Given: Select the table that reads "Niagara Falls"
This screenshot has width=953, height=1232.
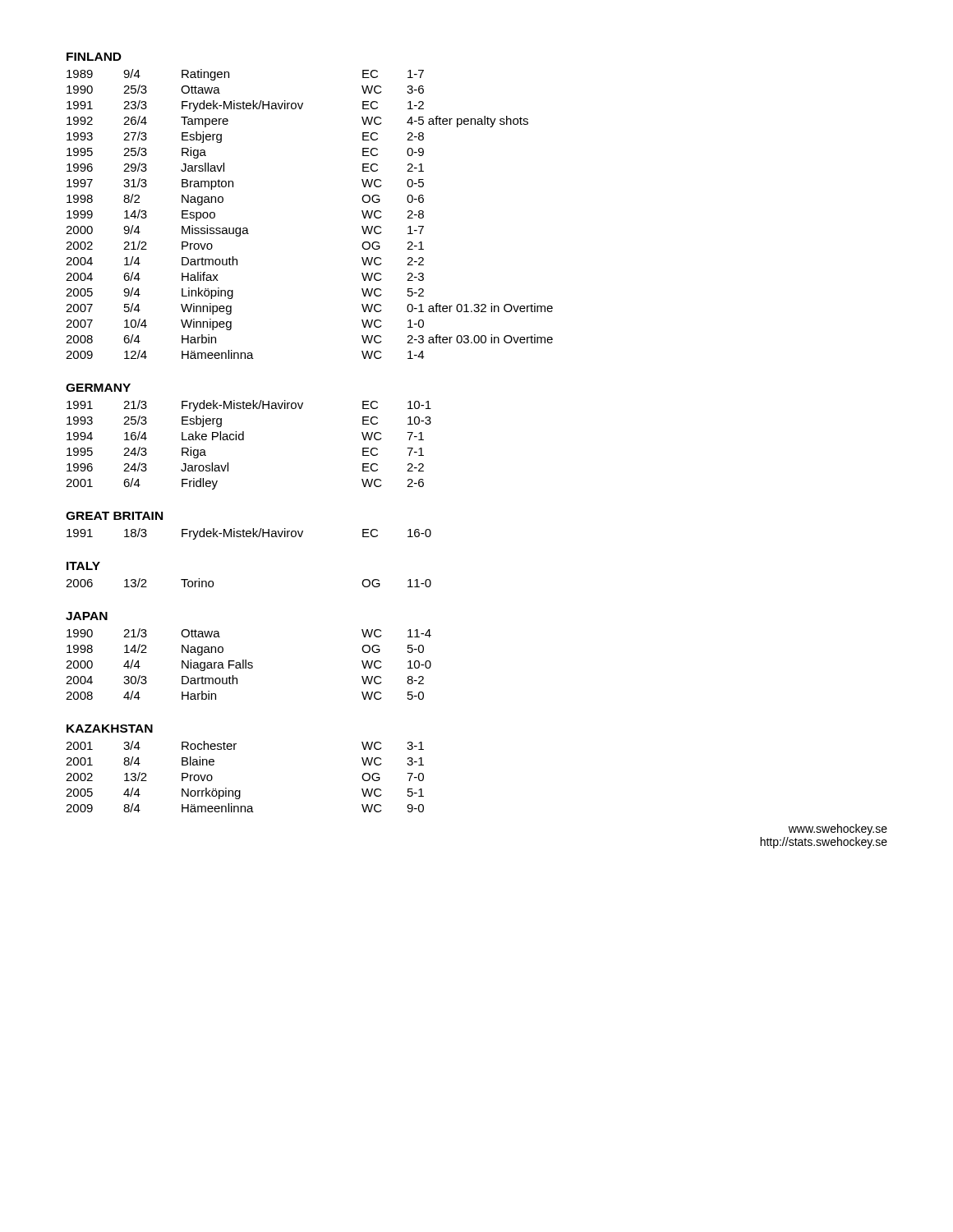Looking at the screenshot, I should [476, 664].
